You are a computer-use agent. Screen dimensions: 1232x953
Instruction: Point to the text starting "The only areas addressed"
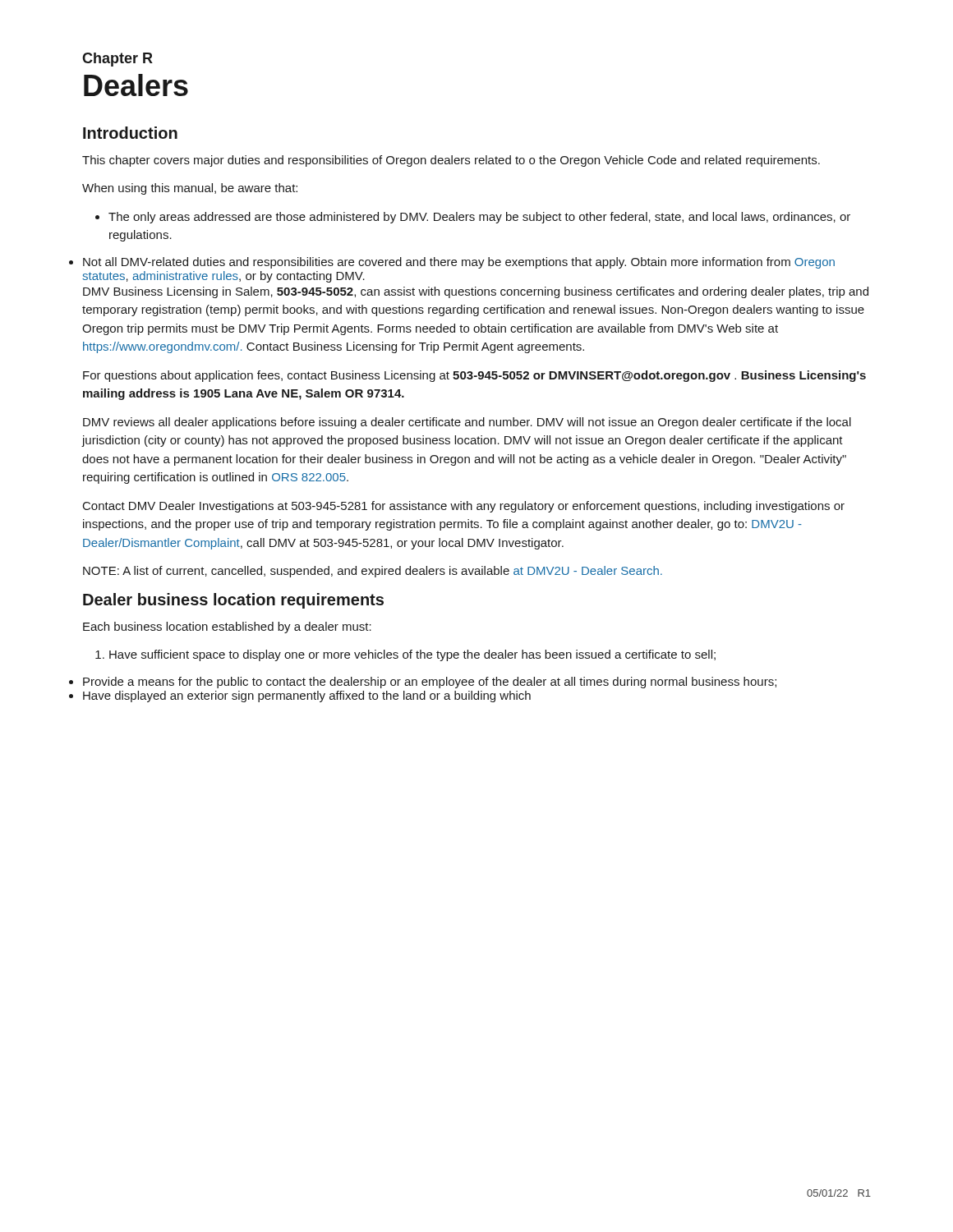pyautogui.click(x=476, y=226)
